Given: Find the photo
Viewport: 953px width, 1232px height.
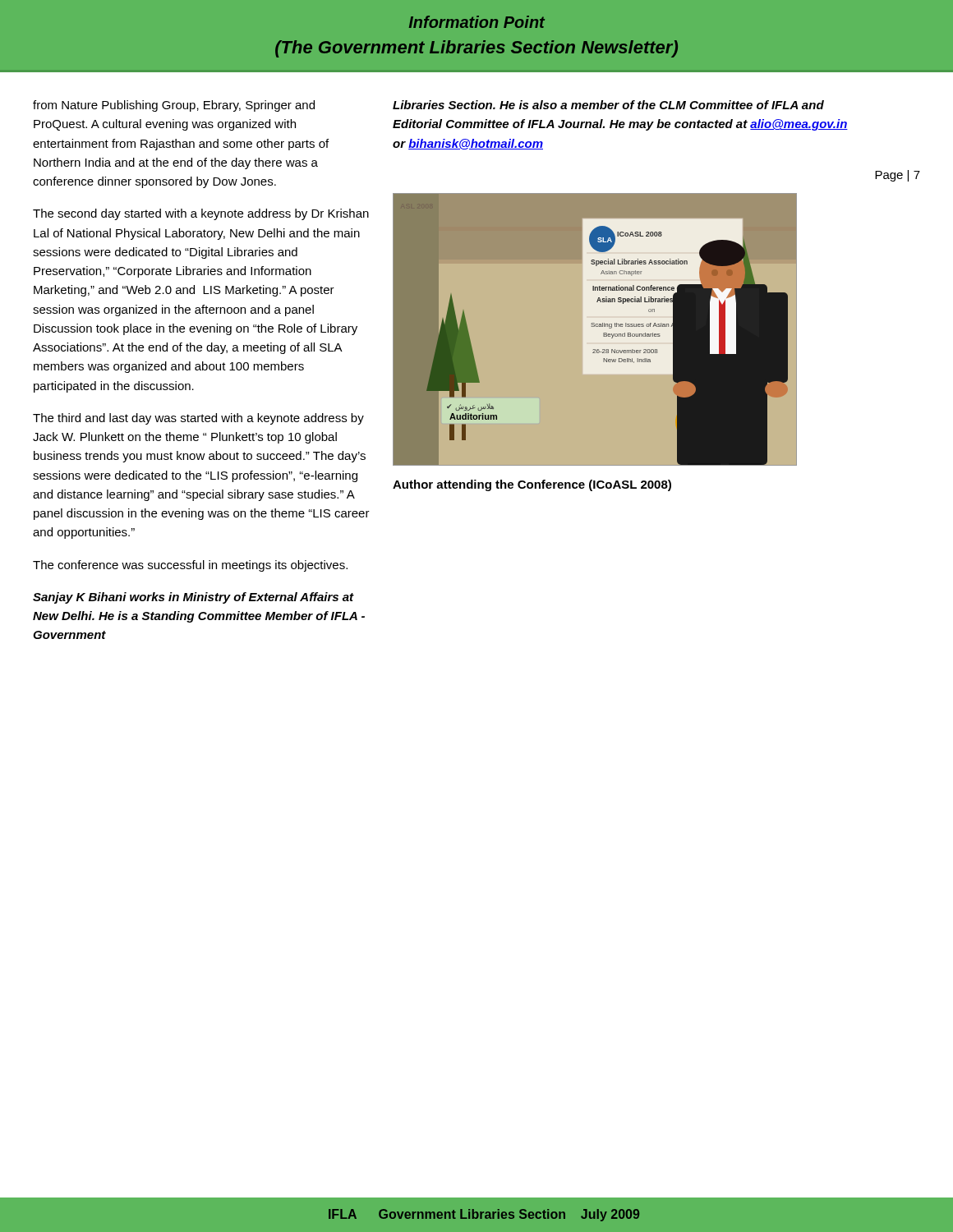Looking at the screenshot, I should pyautogui.click(x=595, y=329).
